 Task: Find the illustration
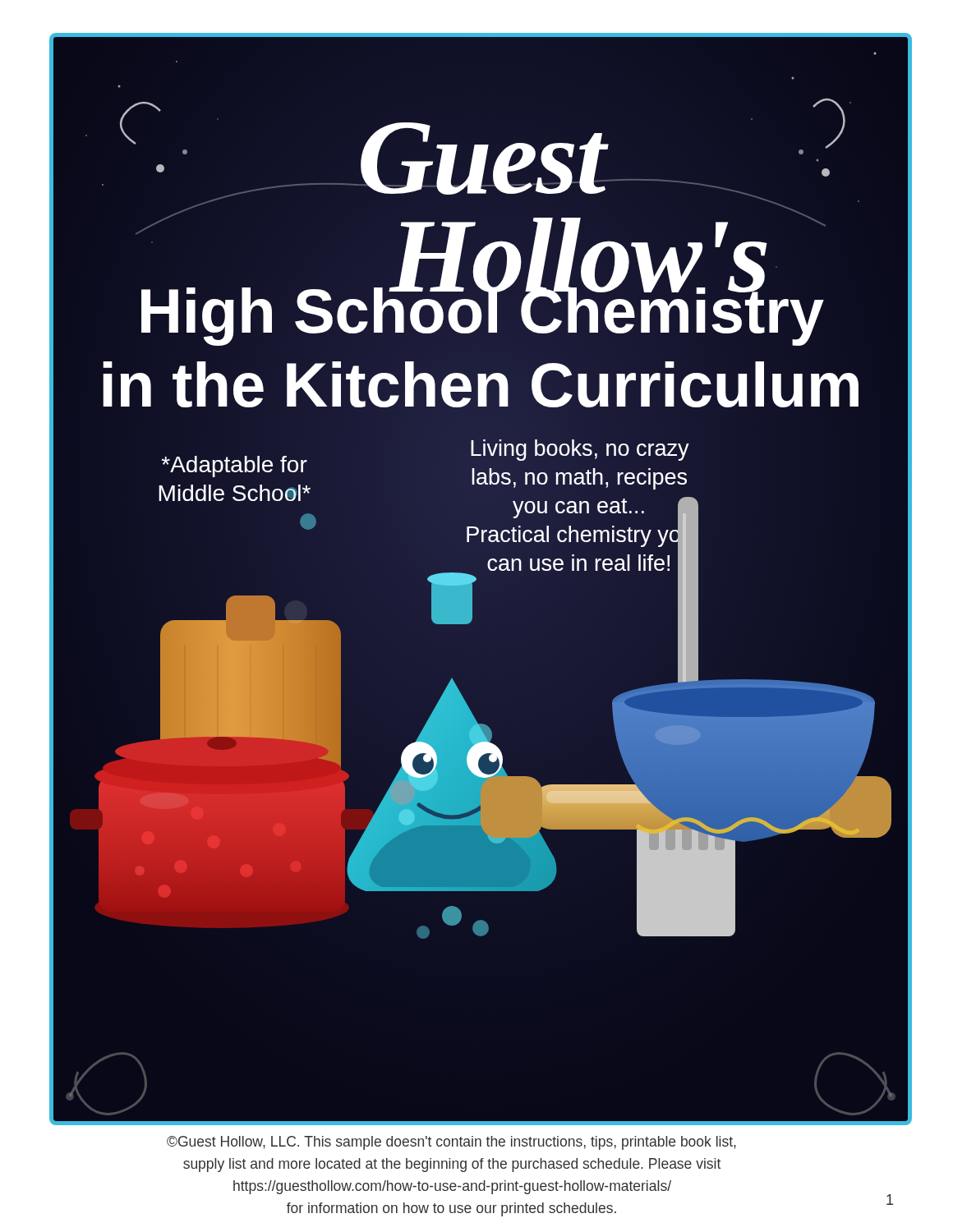[481, 579]
